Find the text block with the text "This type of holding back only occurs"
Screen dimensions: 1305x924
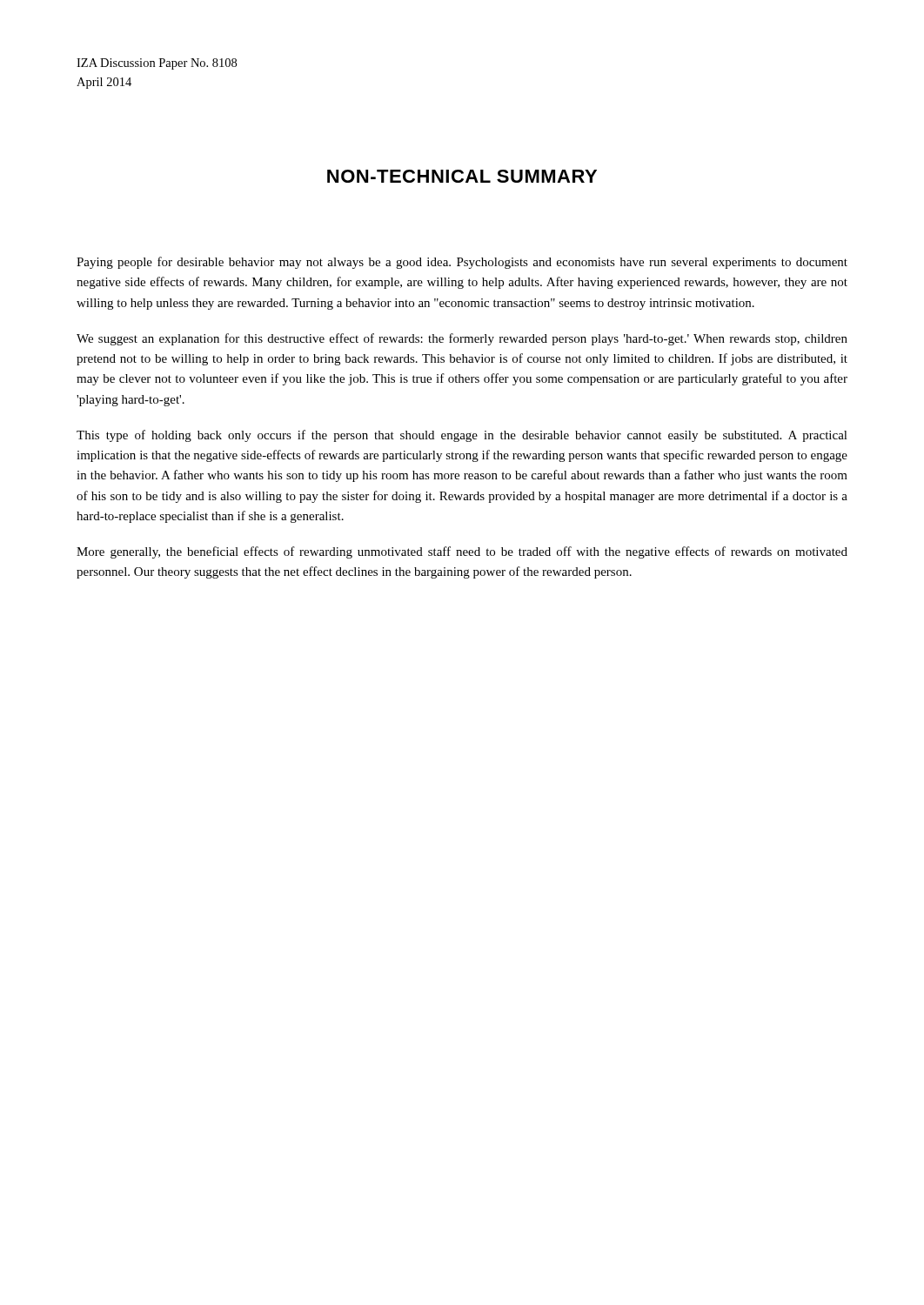(x=462, y=475)
